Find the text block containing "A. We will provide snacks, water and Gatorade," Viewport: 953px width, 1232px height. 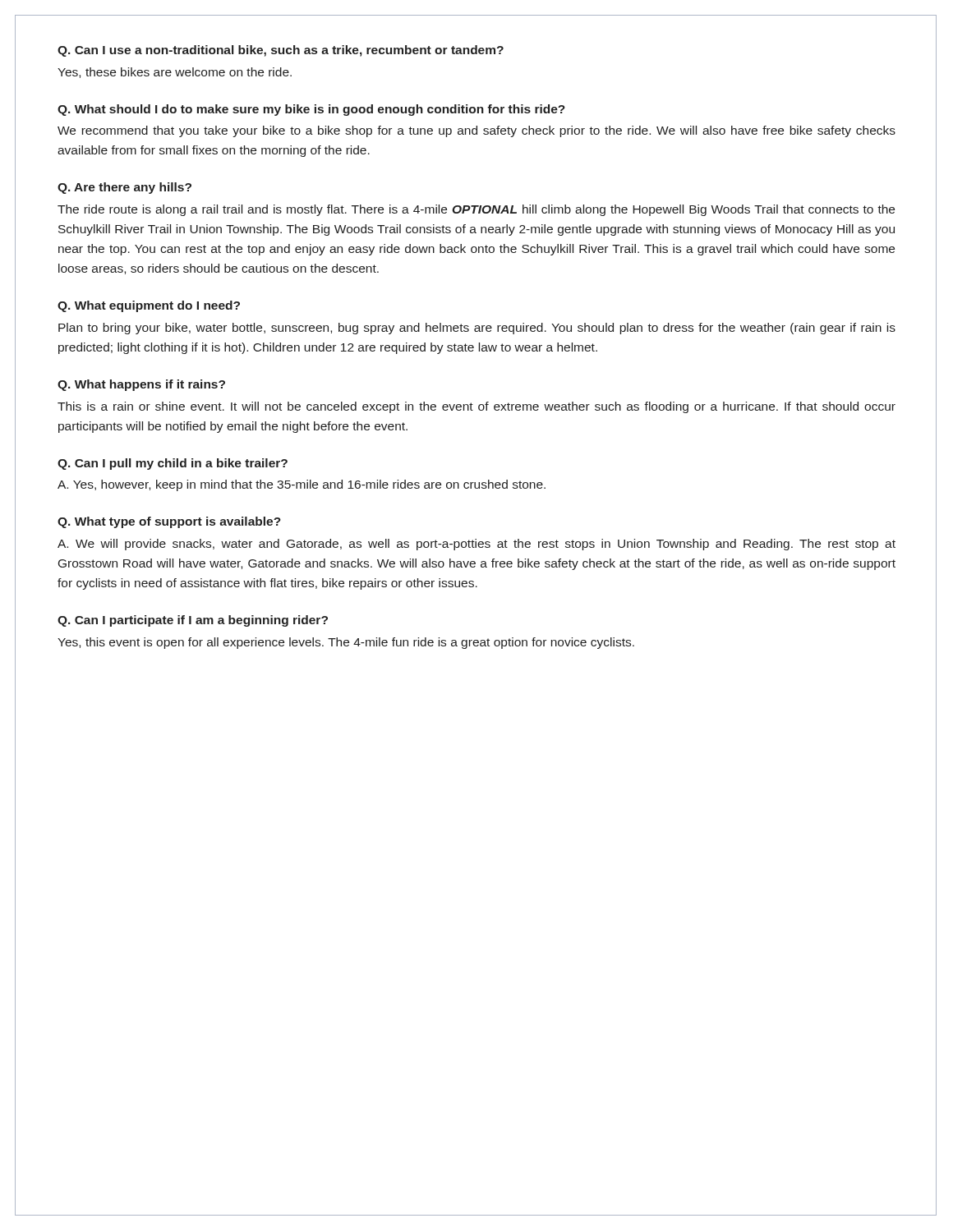[x=476, y=563]
